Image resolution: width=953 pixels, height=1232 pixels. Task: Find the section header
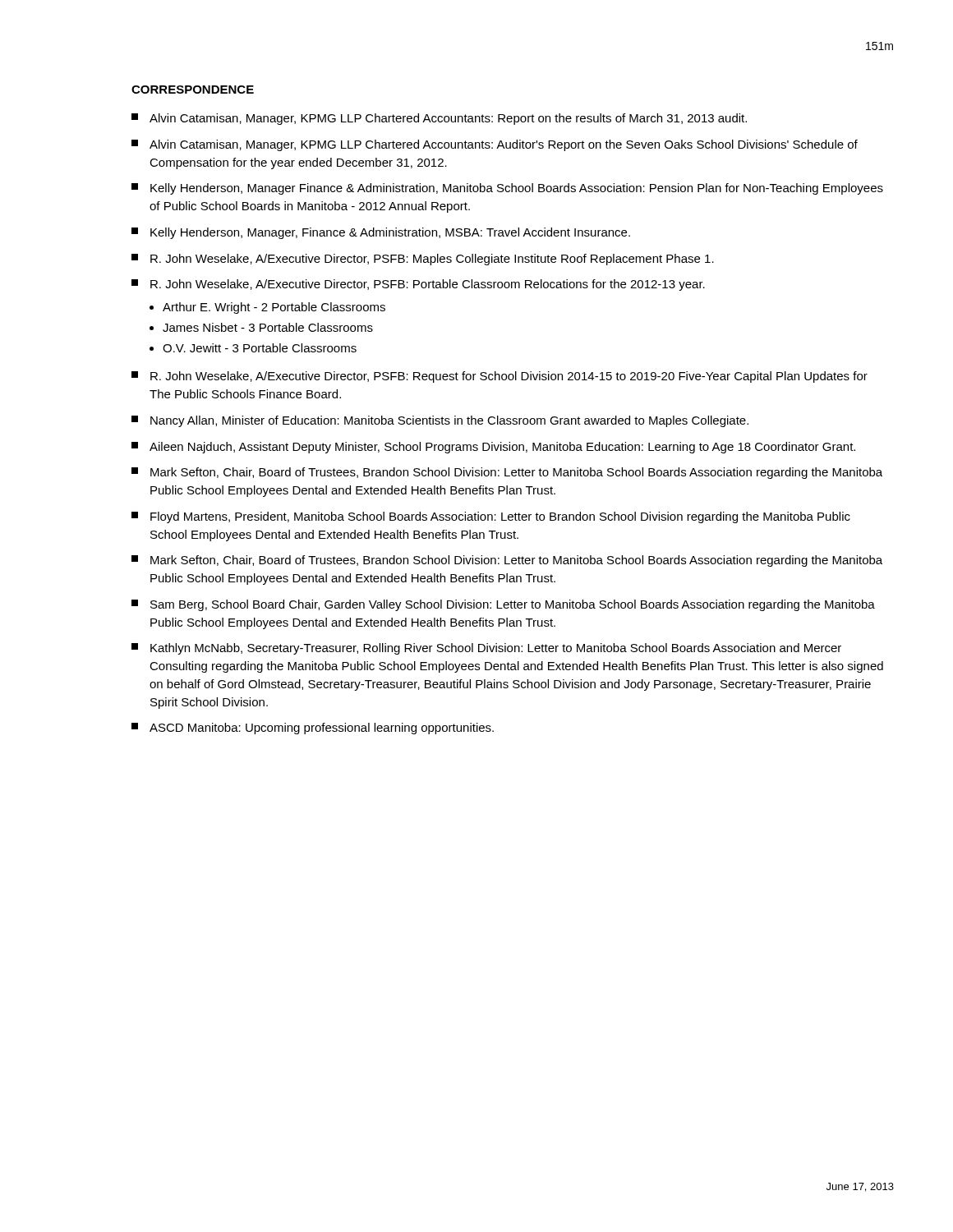tap(193, 89)
